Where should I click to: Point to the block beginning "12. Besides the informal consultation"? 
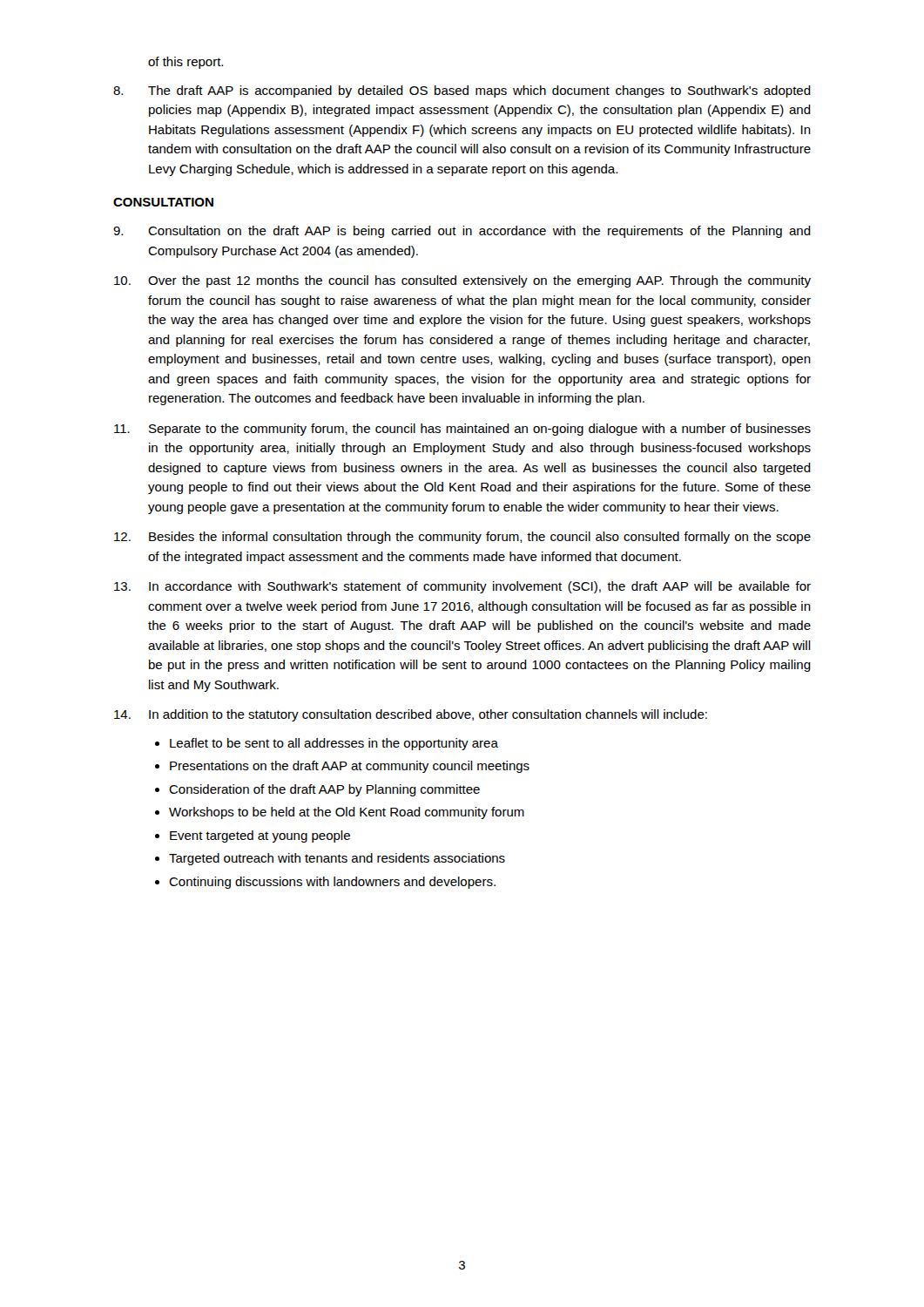point(462,547)
